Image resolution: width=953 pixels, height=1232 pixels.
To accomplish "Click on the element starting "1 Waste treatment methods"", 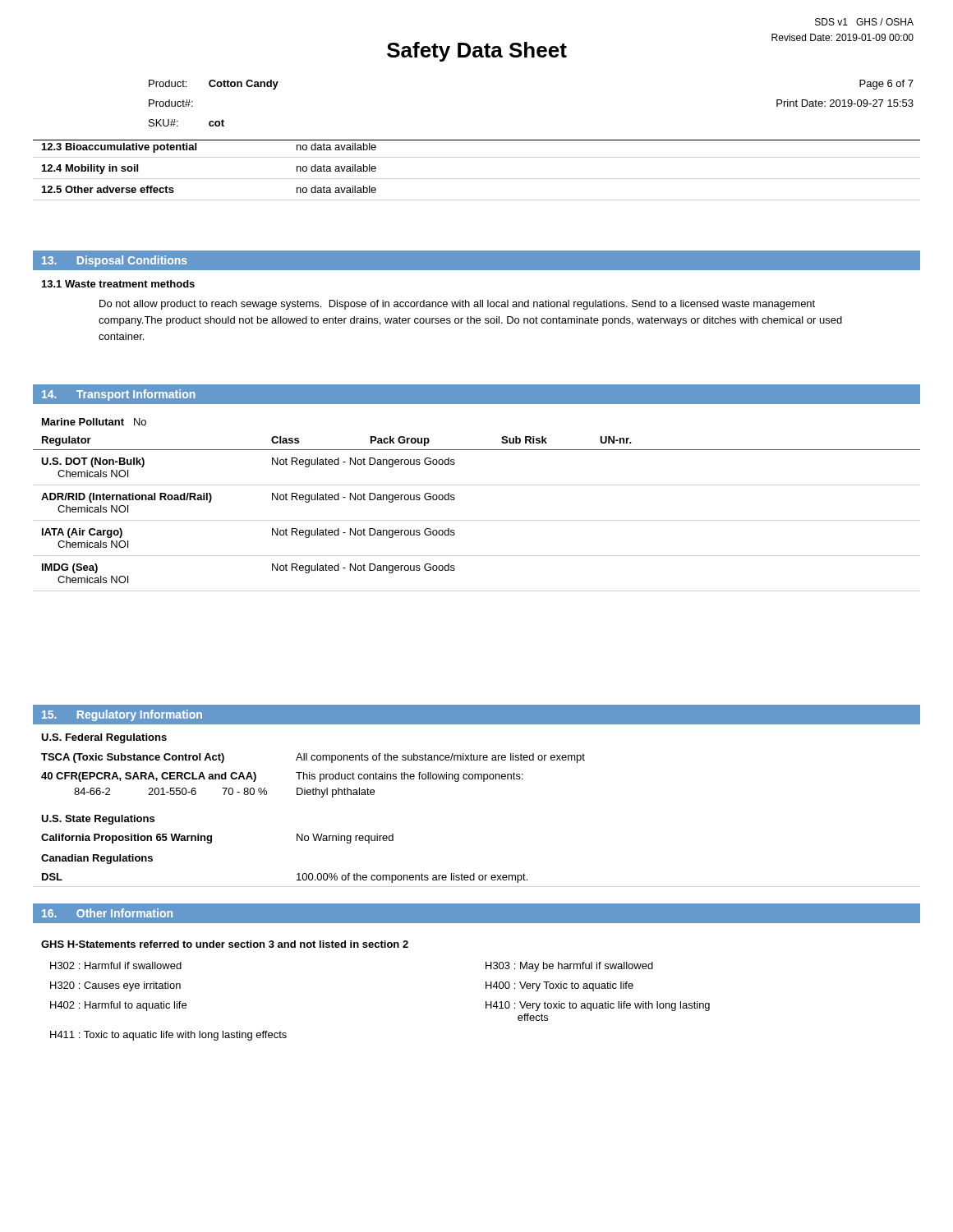I will click(118, 284).
